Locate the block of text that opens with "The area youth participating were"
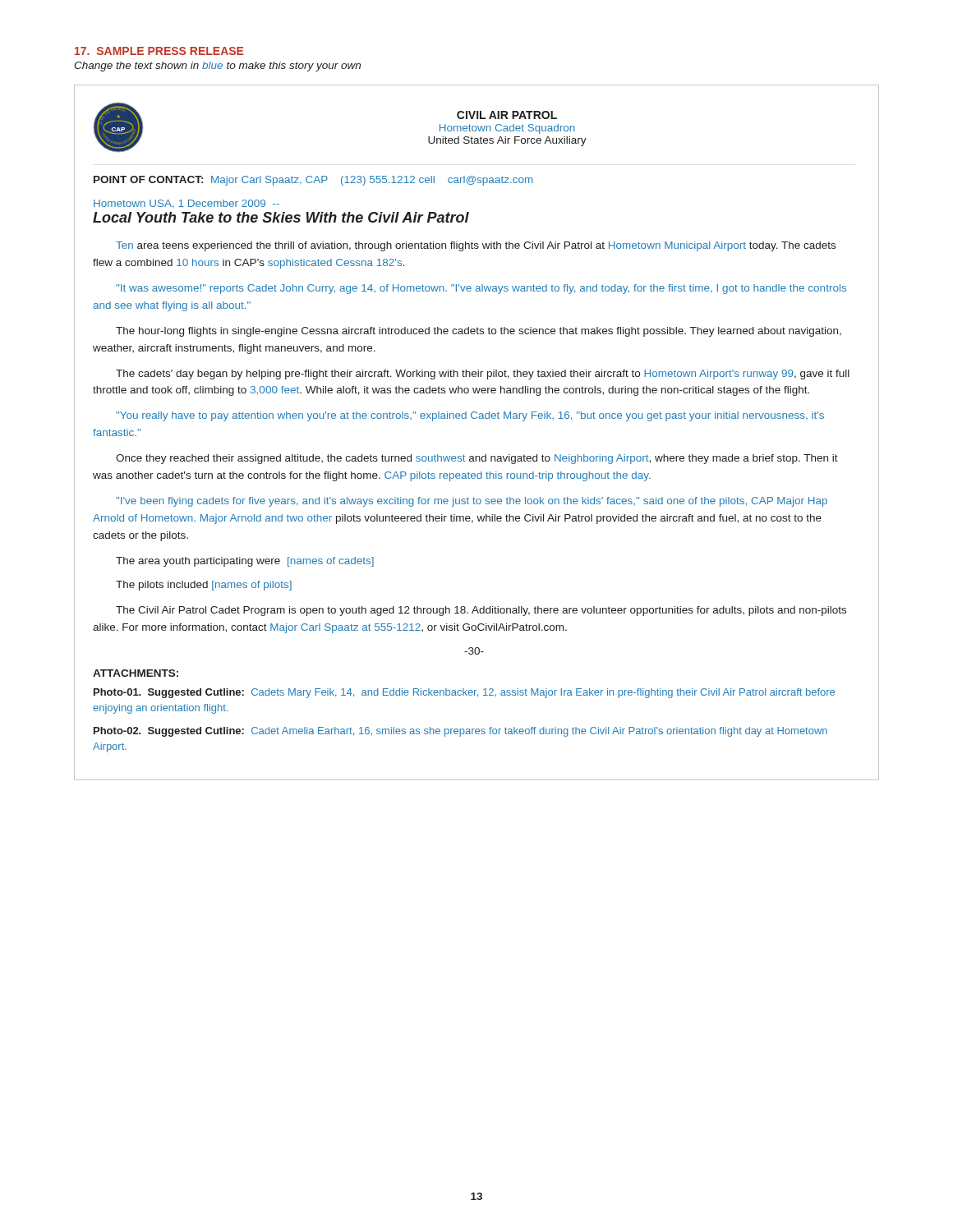 (245, 560)
